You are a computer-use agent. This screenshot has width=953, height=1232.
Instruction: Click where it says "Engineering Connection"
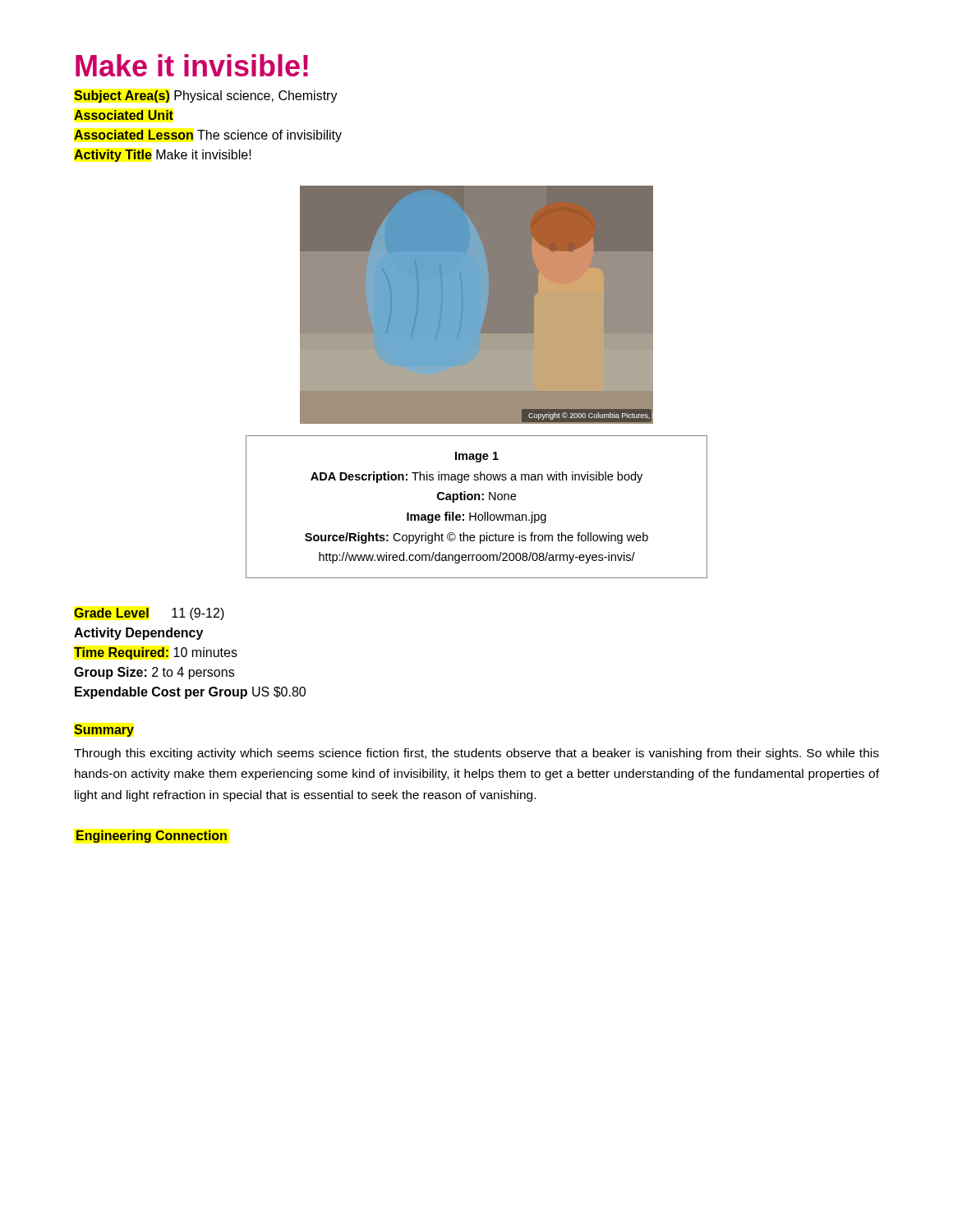[152, 836]
